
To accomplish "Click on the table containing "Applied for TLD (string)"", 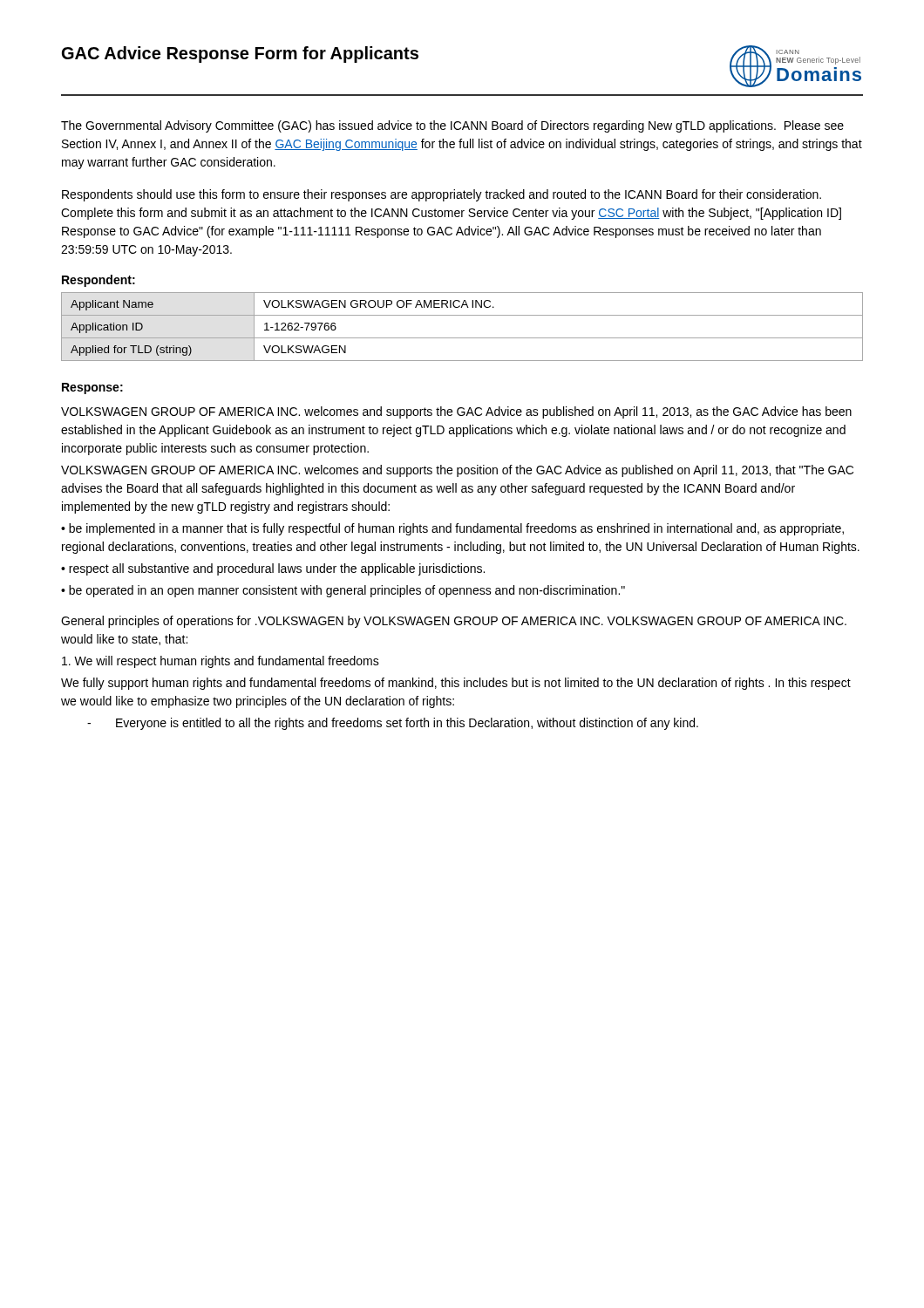I will click(462, 327).
